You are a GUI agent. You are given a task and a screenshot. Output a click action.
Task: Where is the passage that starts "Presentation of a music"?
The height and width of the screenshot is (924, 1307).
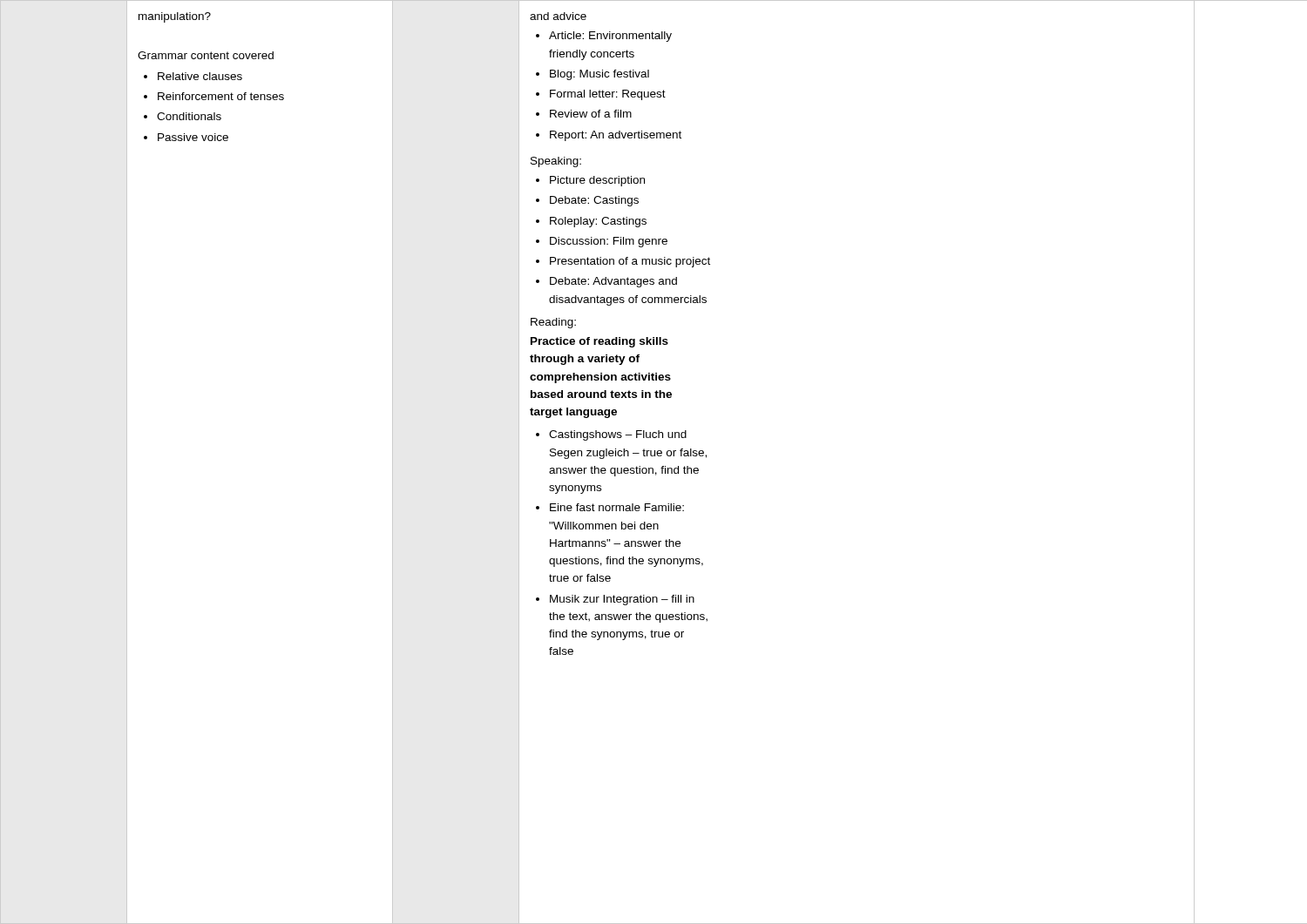coord(630,261)
